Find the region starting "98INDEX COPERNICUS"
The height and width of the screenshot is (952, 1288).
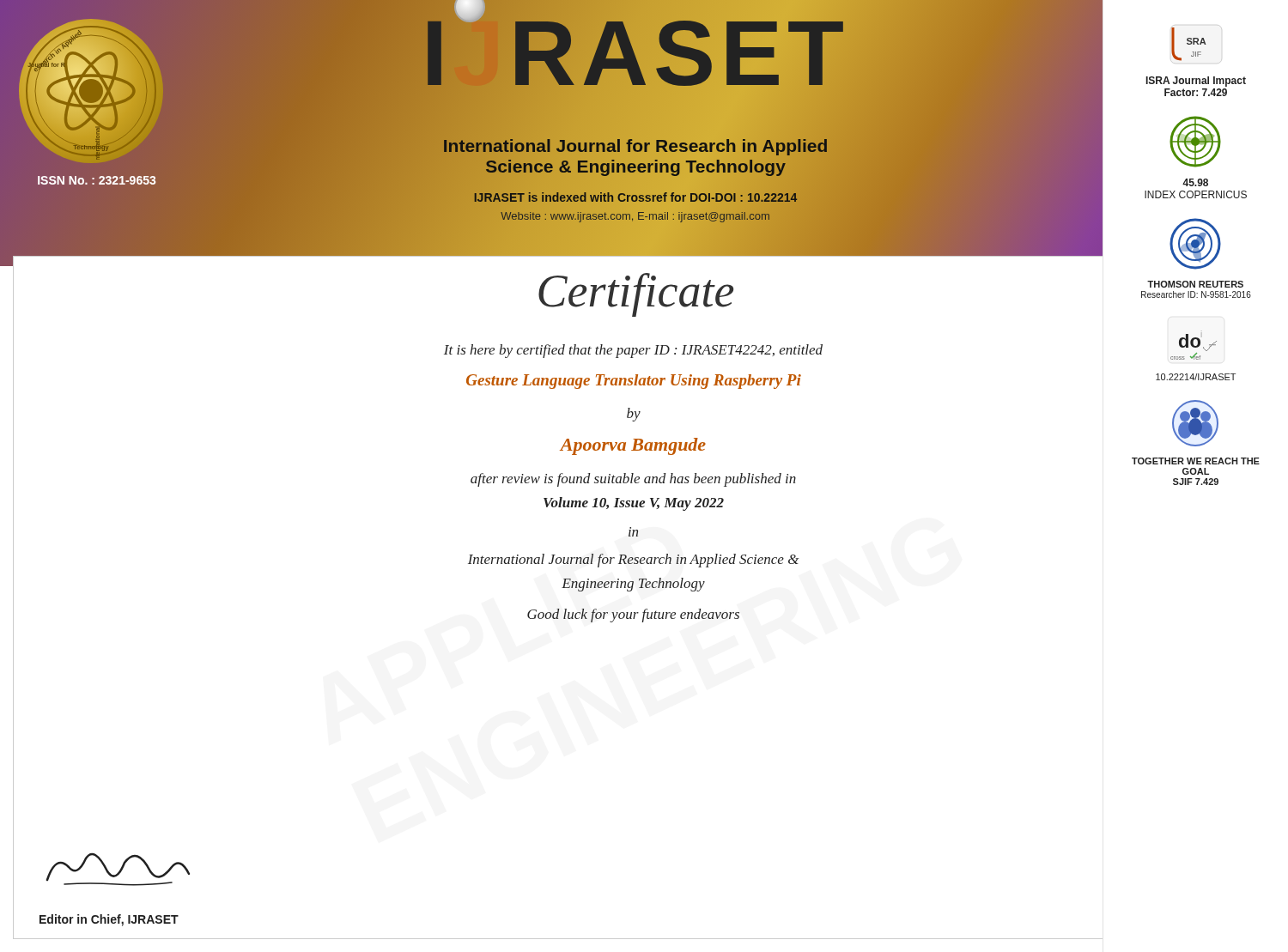[x=1196, y=189]
